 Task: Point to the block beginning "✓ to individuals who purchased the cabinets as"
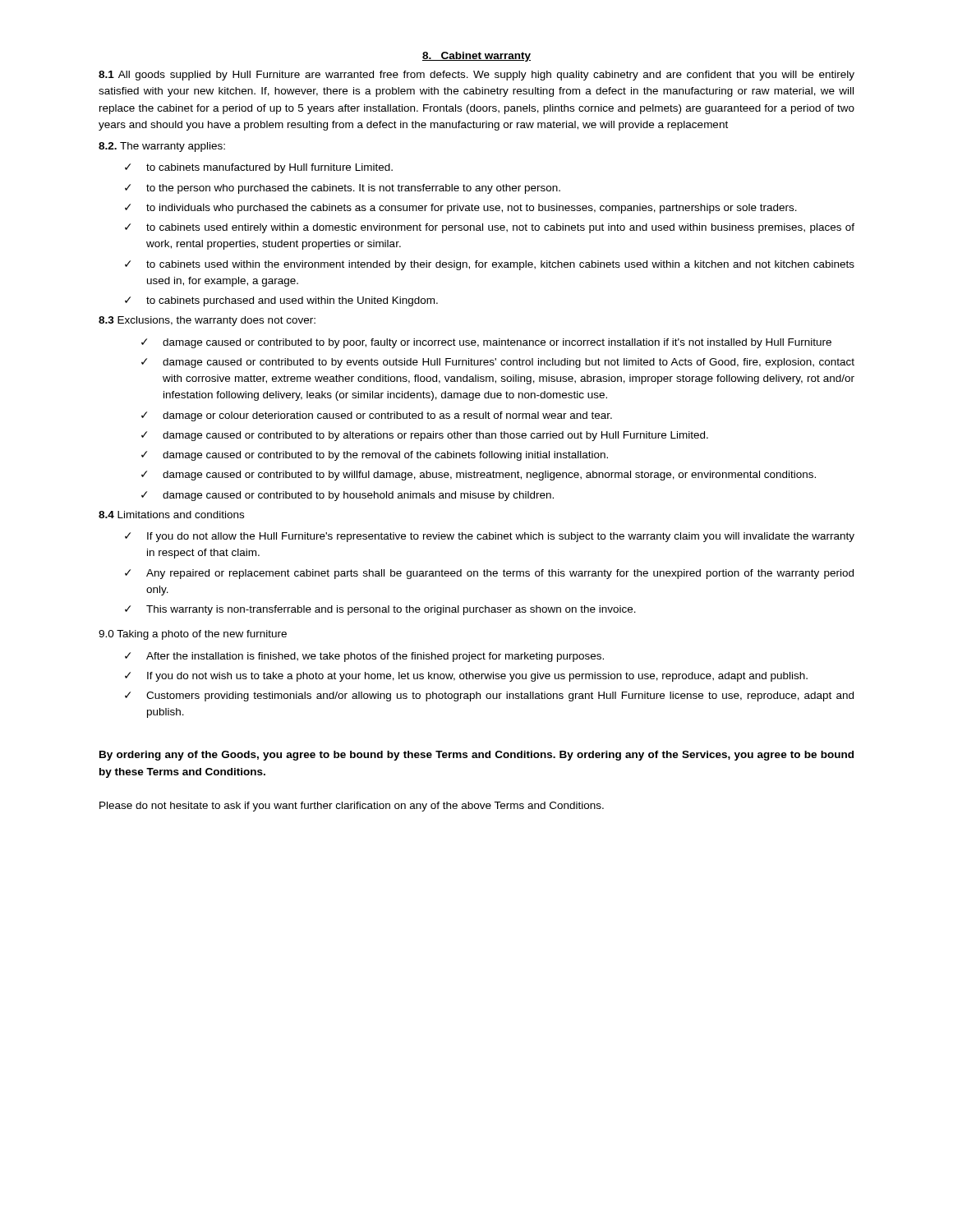coord(489,208)
